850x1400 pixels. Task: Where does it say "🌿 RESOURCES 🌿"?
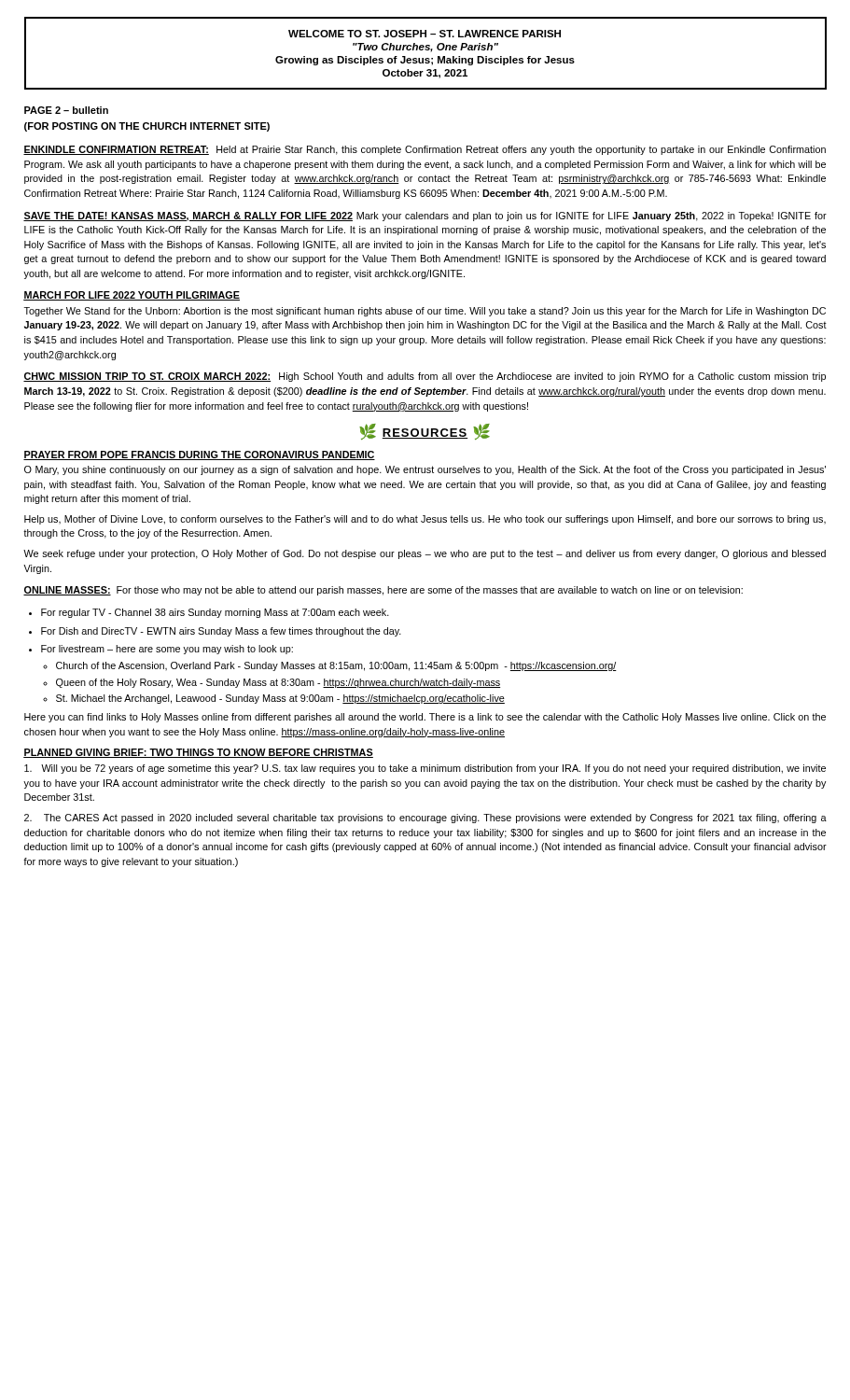(x=425, y=432)
